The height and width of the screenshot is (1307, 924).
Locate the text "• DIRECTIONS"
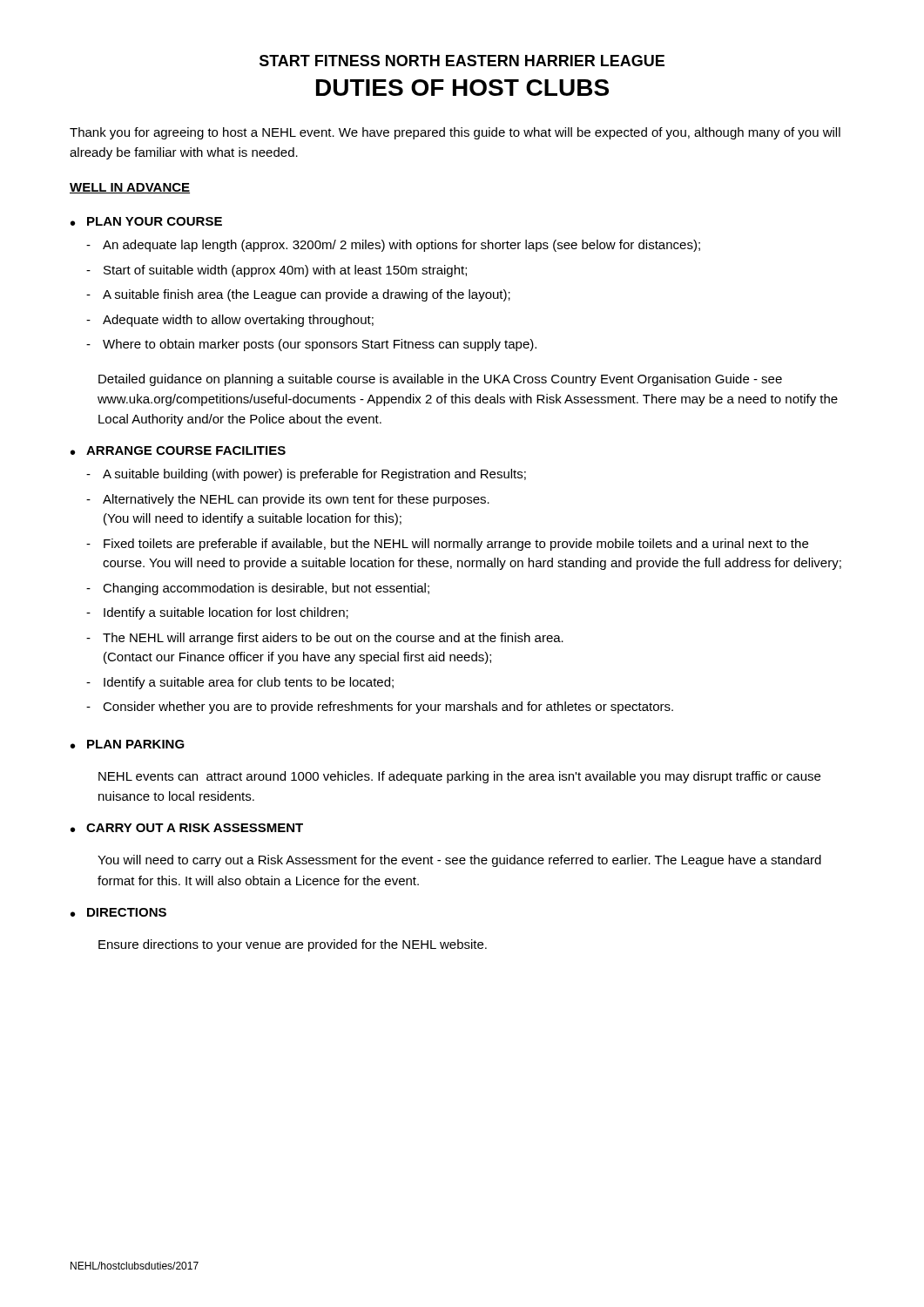click(x=118, y=914)
